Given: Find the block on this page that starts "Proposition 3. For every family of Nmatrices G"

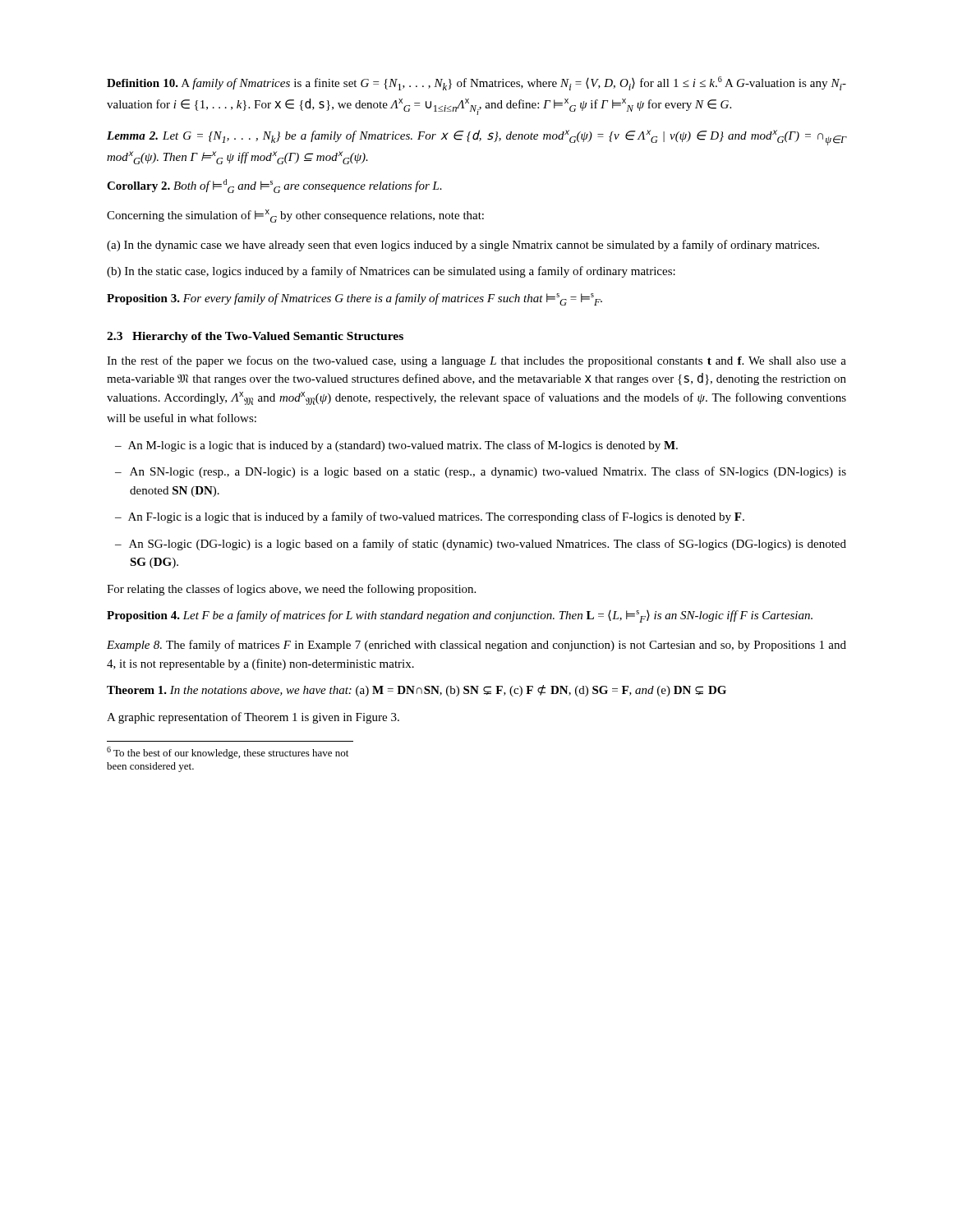Looking at the screenshot, I should point(355,299).
